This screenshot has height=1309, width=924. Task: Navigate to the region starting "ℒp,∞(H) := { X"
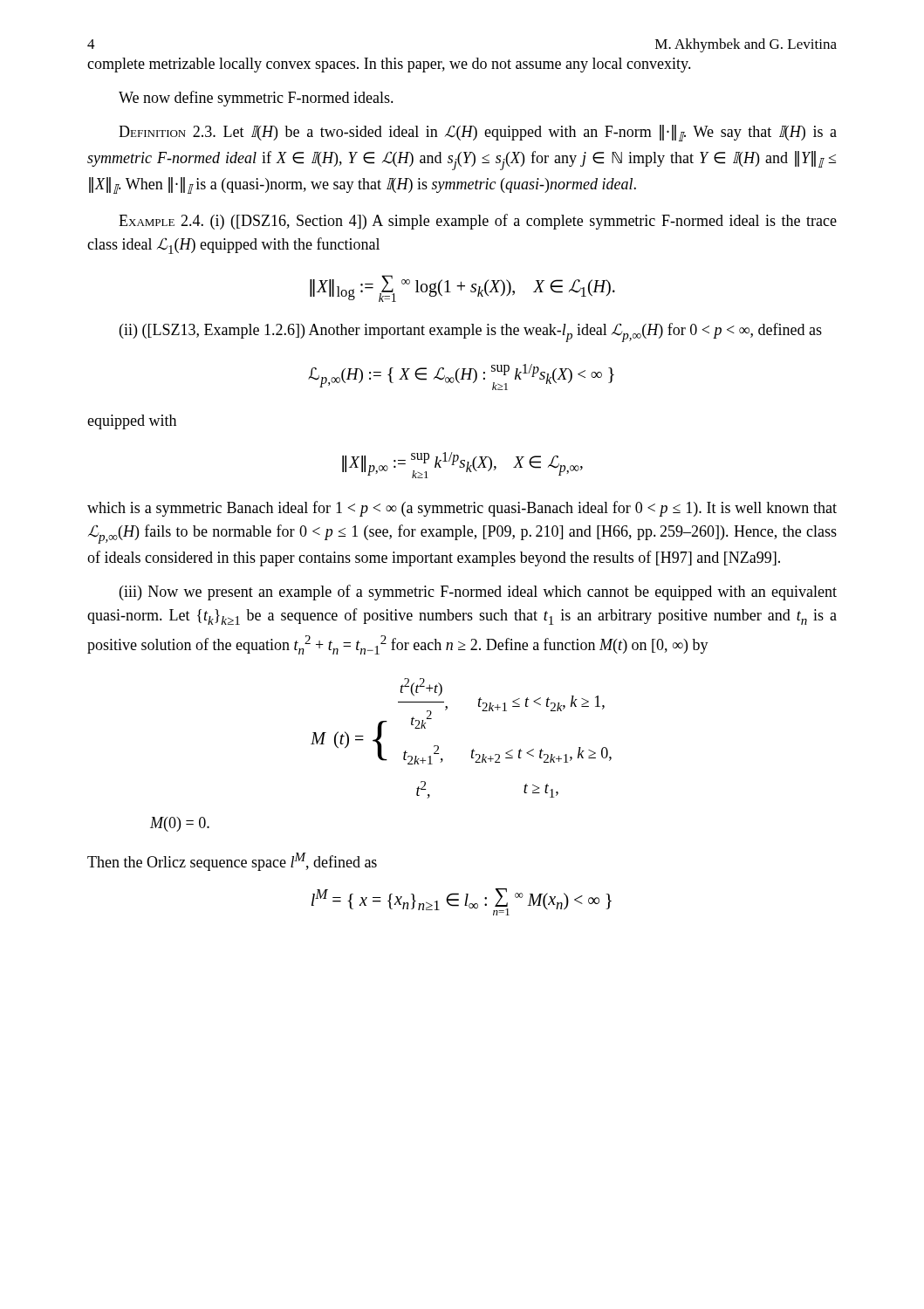point(462,376)
